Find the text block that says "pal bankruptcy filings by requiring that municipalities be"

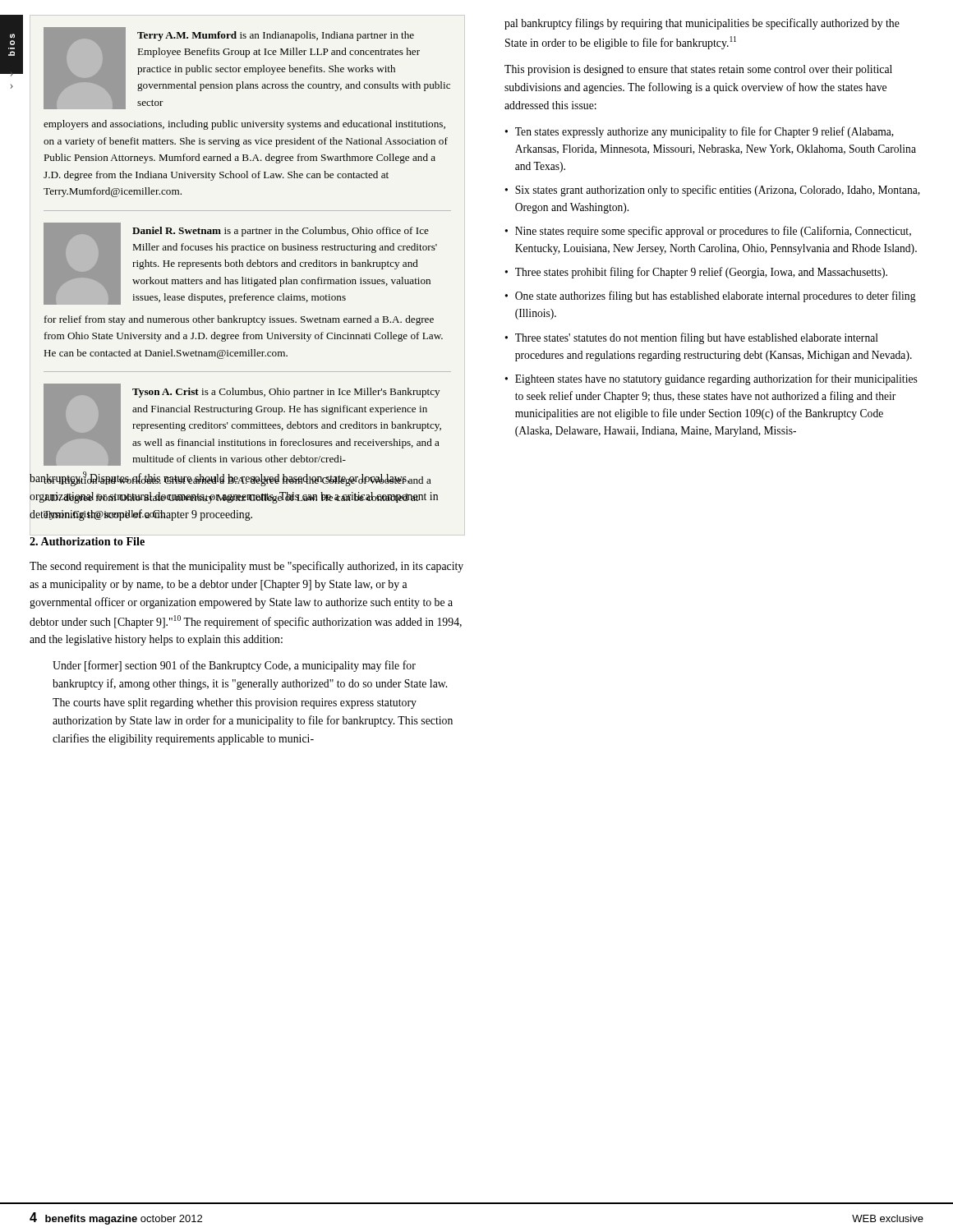(714, 65)
